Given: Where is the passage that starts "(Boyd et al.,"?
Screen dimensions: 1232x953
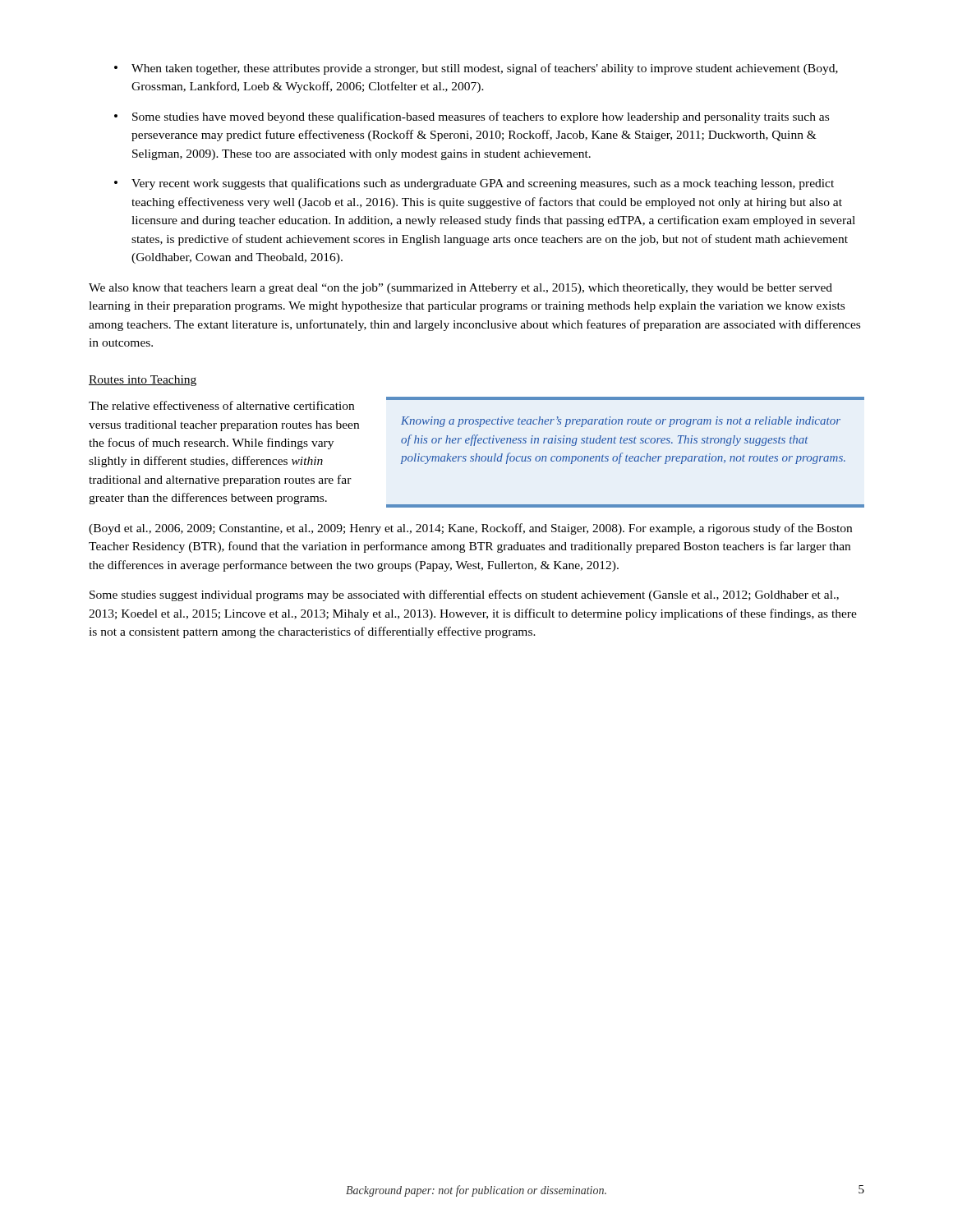Looking at the screenshot, I should coord(471,546).
